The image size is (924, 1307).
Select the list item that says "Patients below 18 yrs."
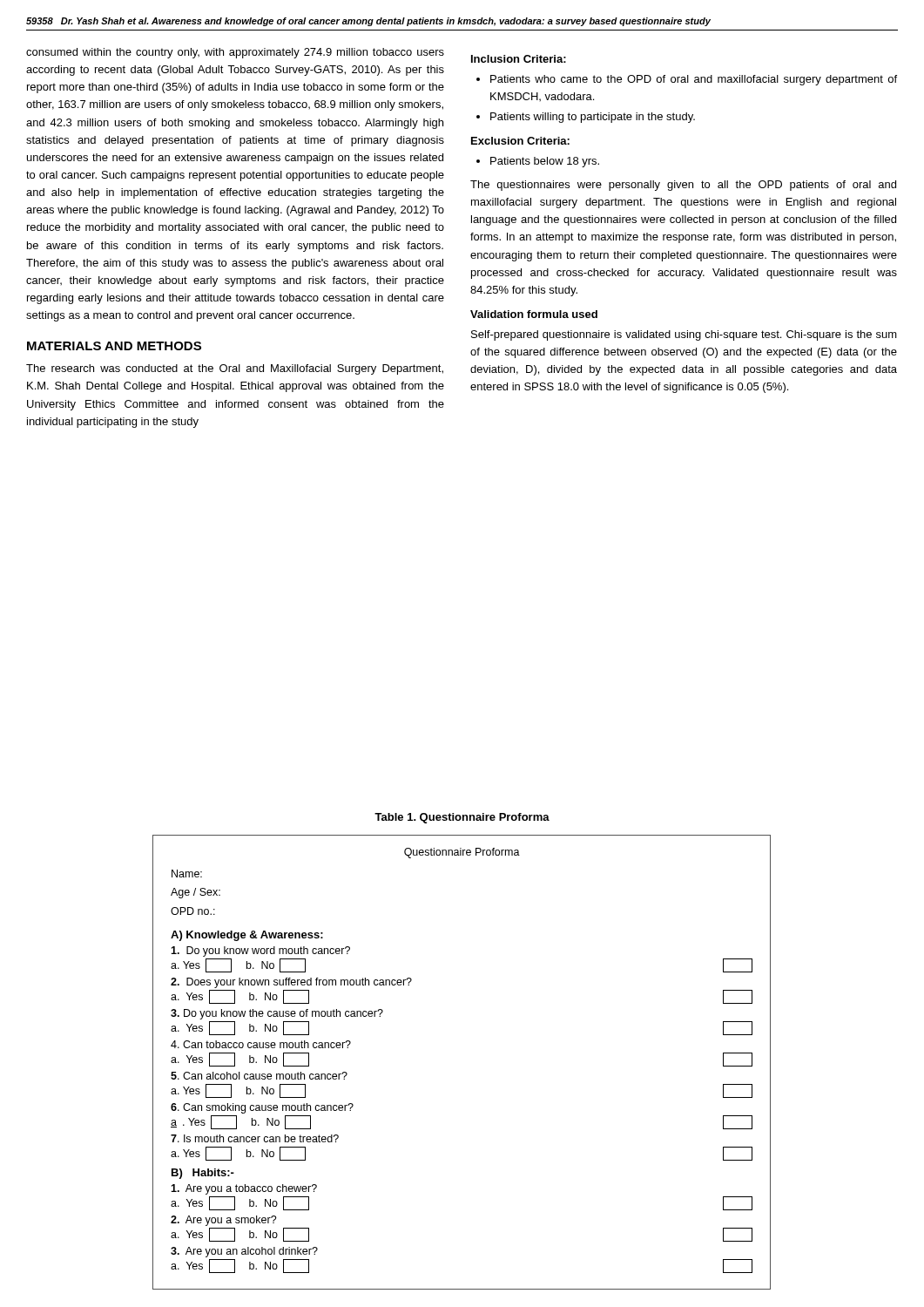(x=545, y=160)
